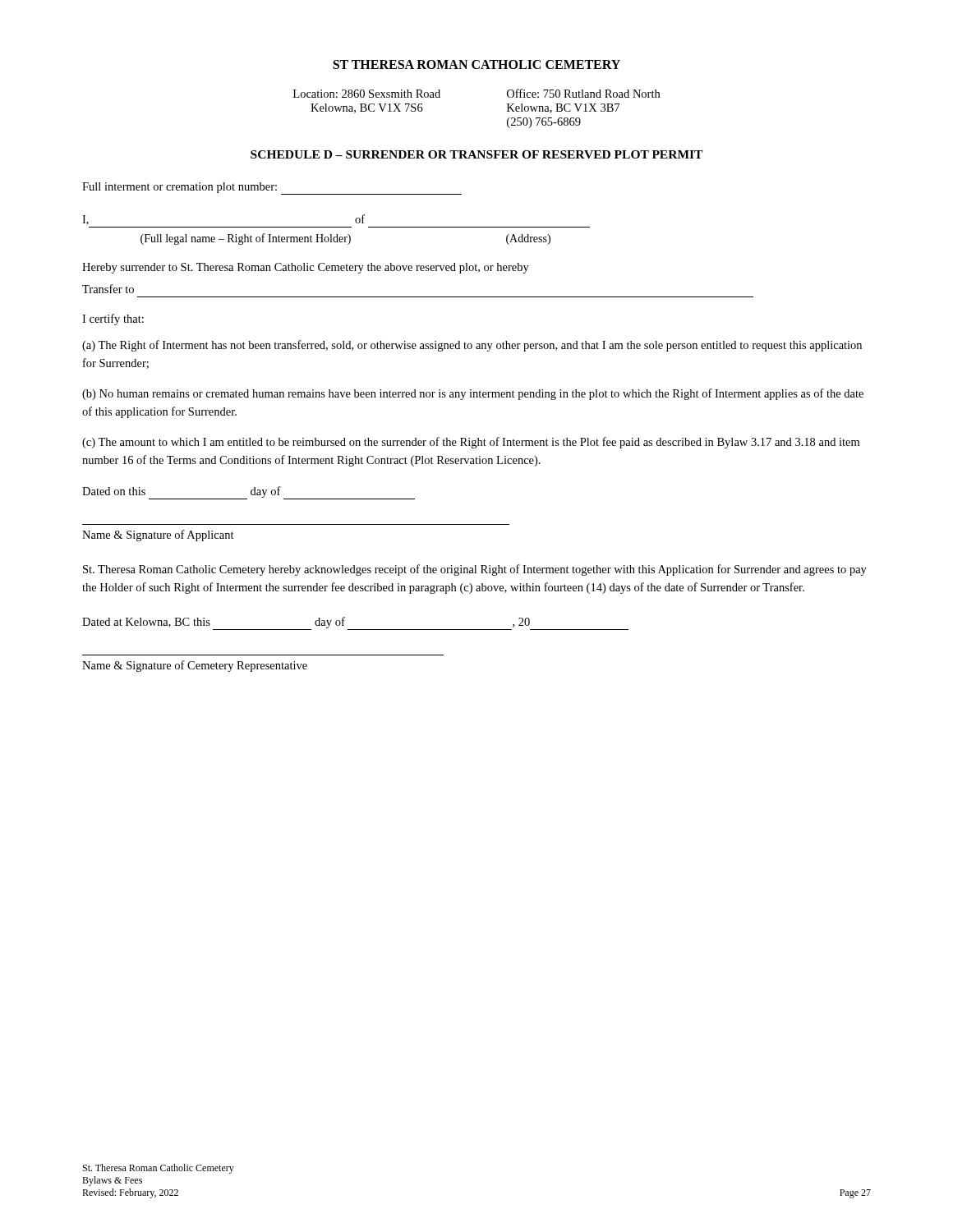Locate the text "Name & Signature of Applicant"
The height and width of the screenshot is (1232, 953).
coord(158,535)
